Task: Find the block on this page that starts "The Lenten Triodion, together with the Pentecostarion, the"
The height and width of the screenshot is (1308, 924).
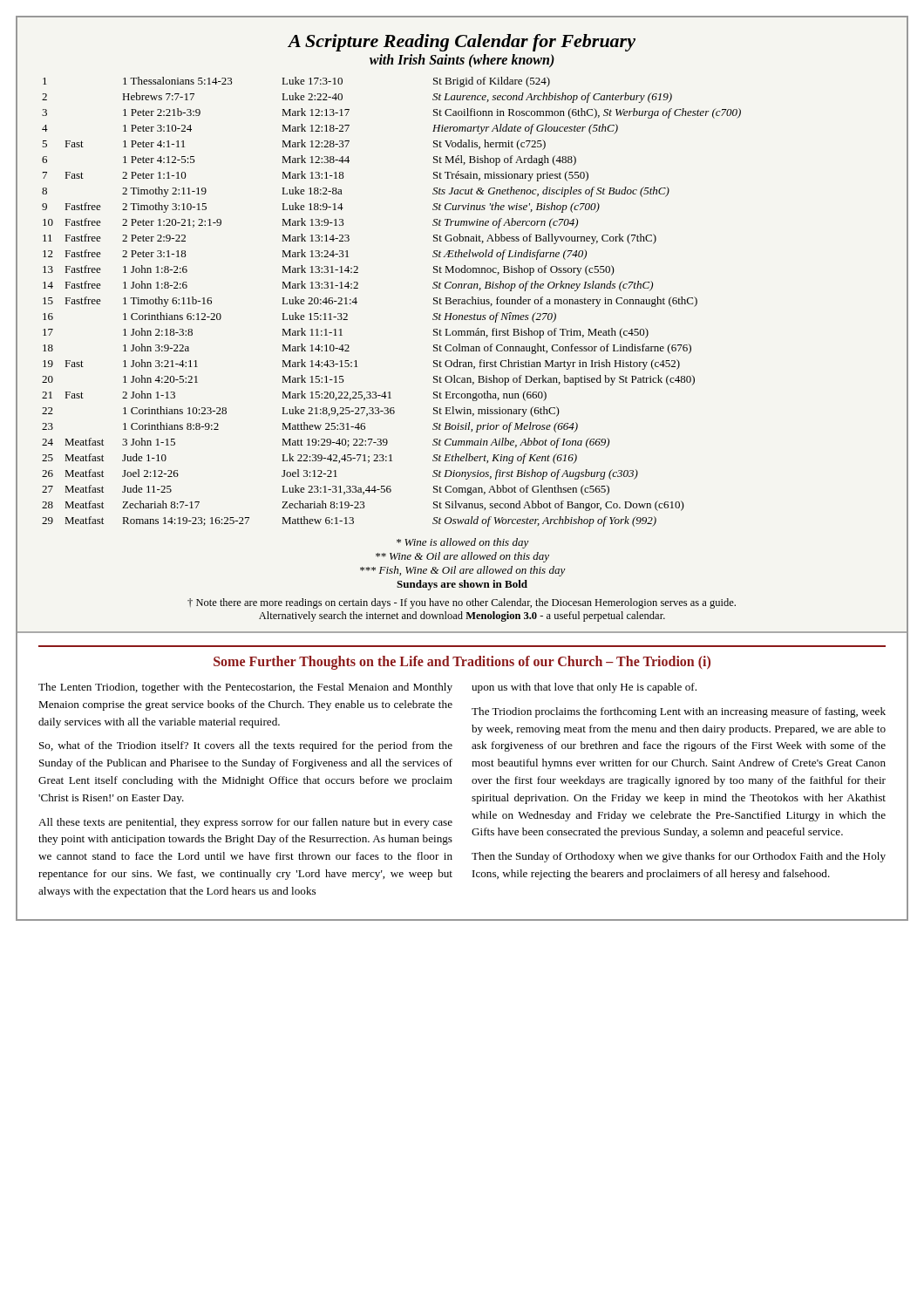Action: click(x=245, y=789)
